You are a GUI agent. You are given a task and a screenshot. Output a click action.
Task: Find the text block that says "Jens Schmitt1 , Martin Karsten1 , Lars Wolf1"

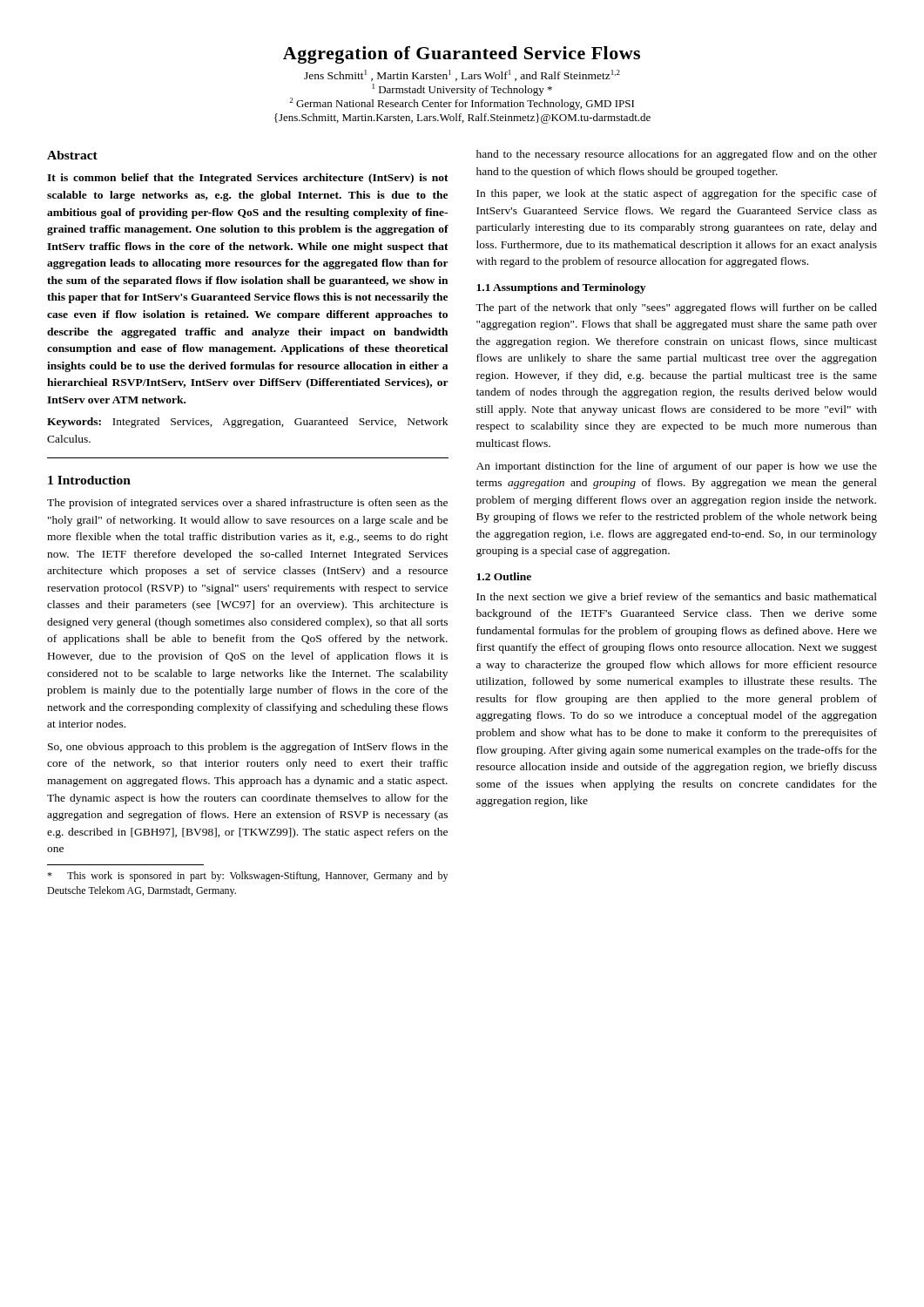[x=462, y=96]
